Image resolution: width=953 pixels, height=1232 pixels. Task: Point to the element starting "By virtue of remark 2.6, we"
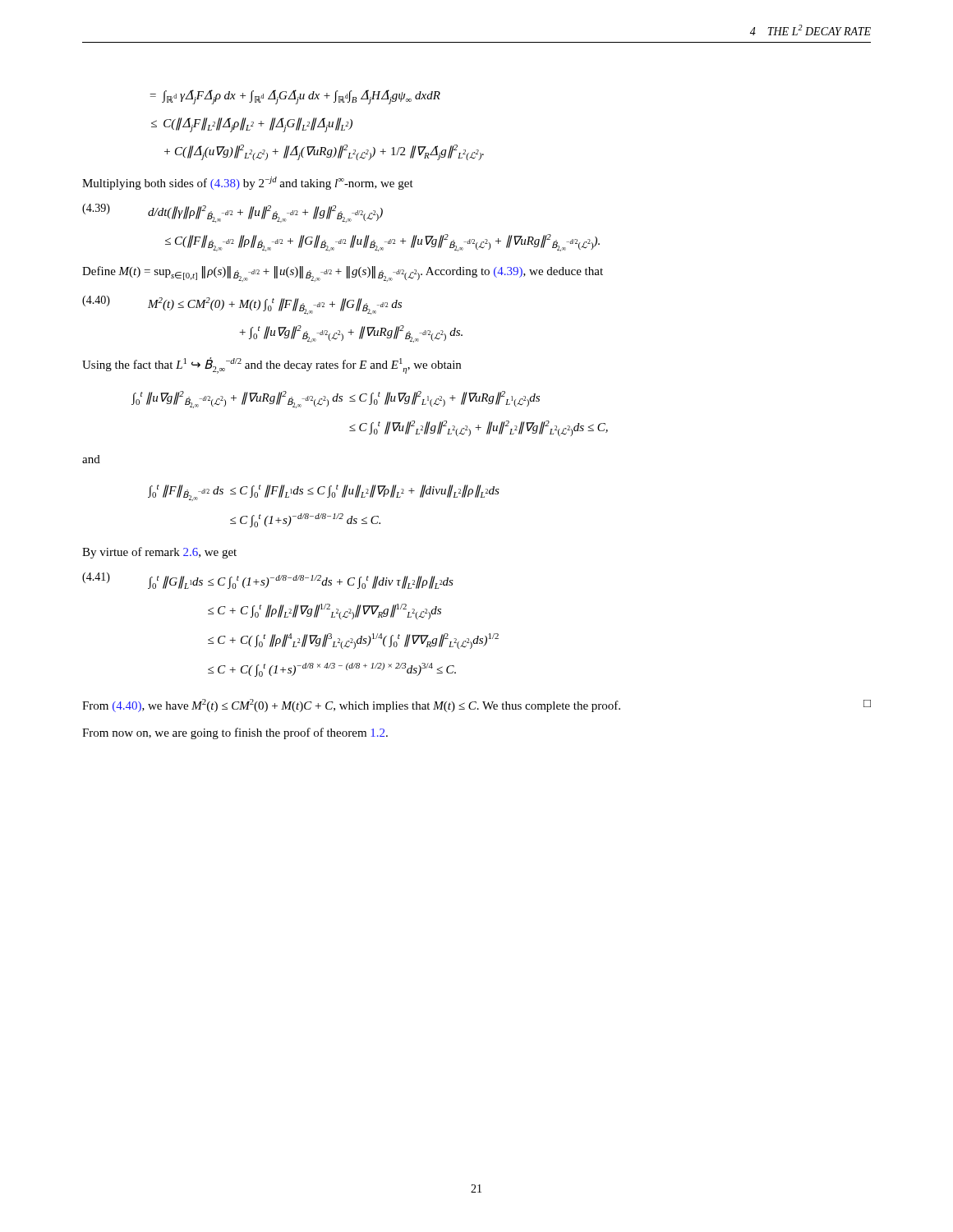(x=159, y=552)
